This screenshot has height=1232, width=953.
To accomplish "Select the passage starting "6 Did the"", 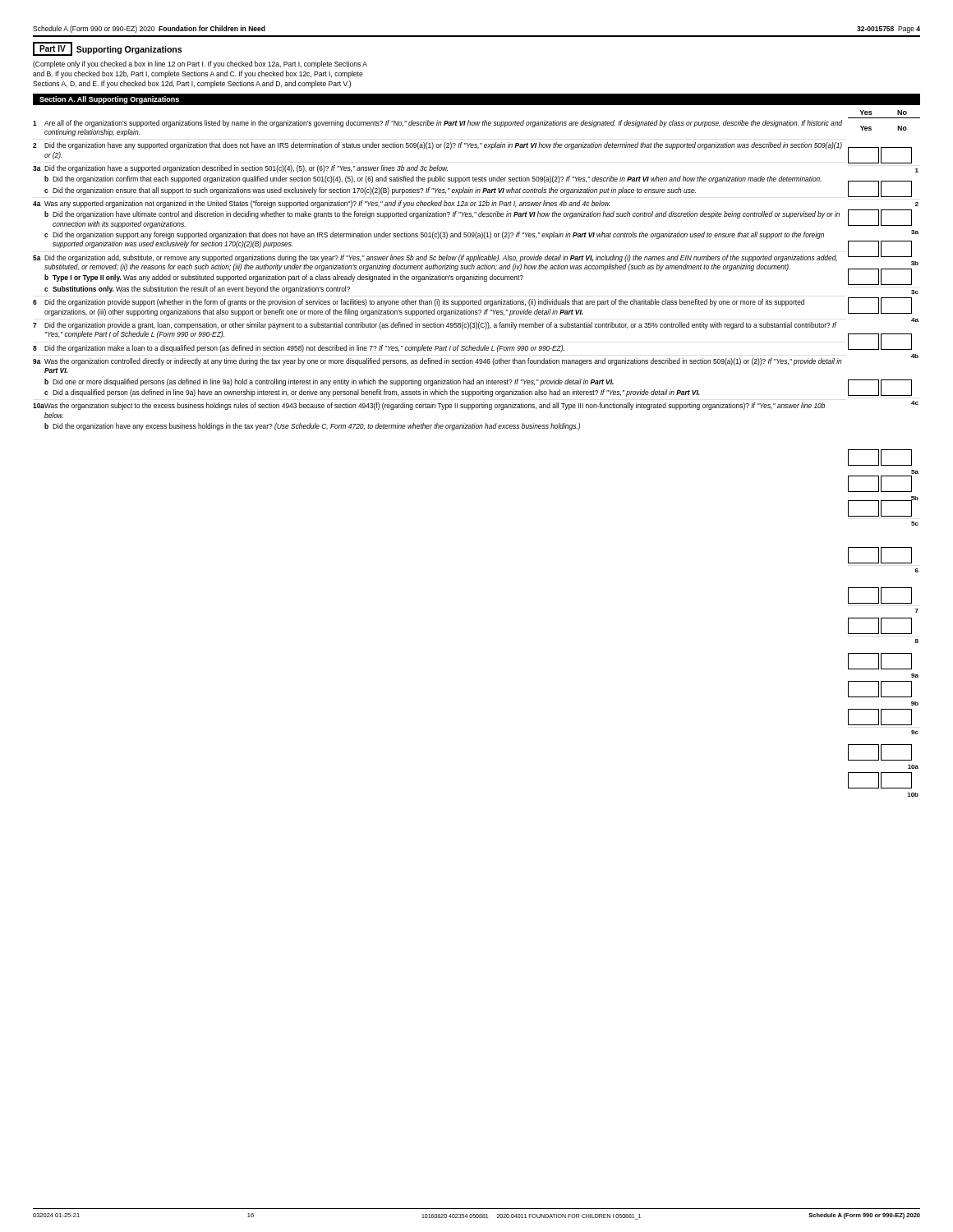I will tap(440, 308).
